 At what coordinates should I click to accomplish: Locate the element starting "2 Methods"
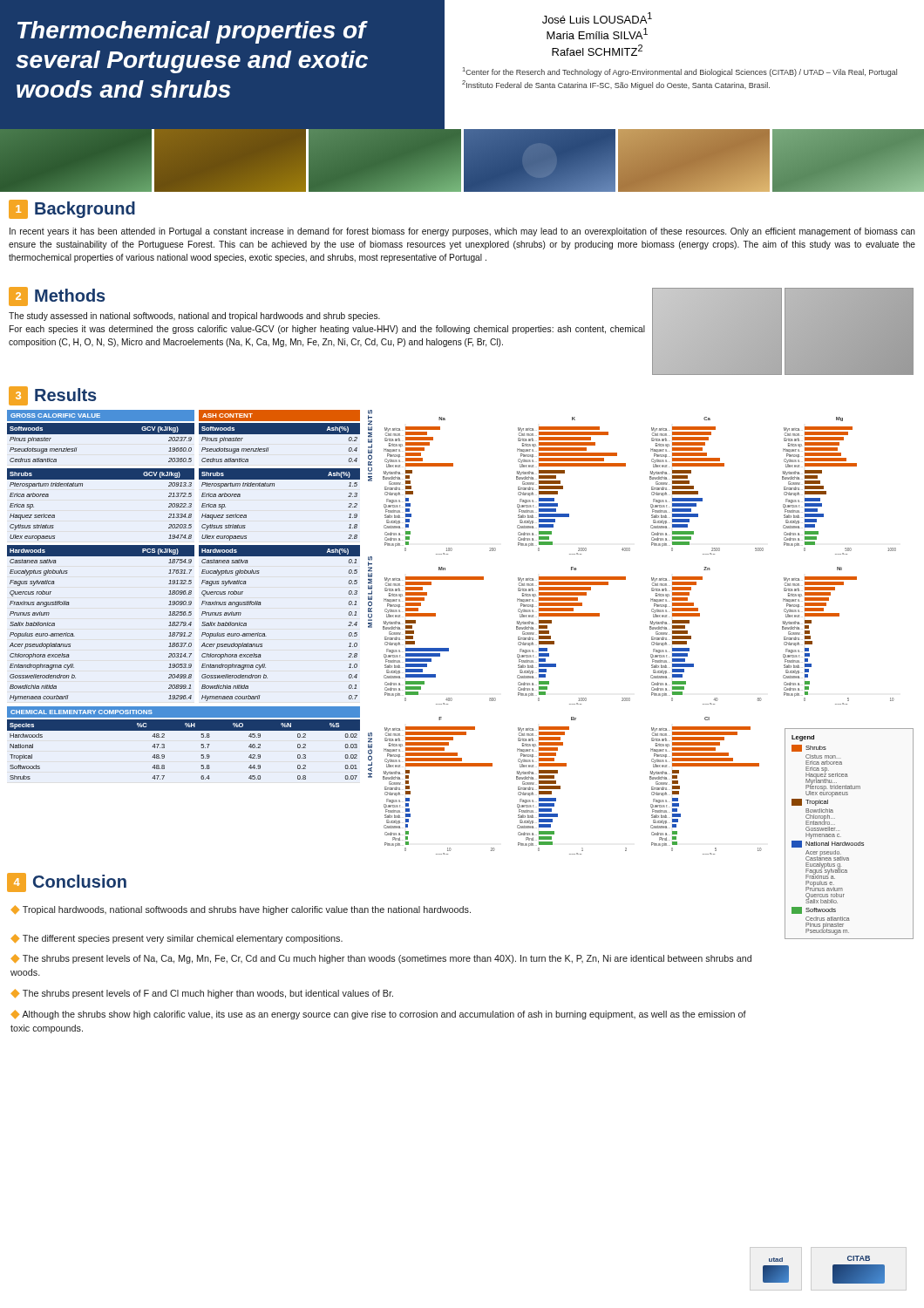57,296
